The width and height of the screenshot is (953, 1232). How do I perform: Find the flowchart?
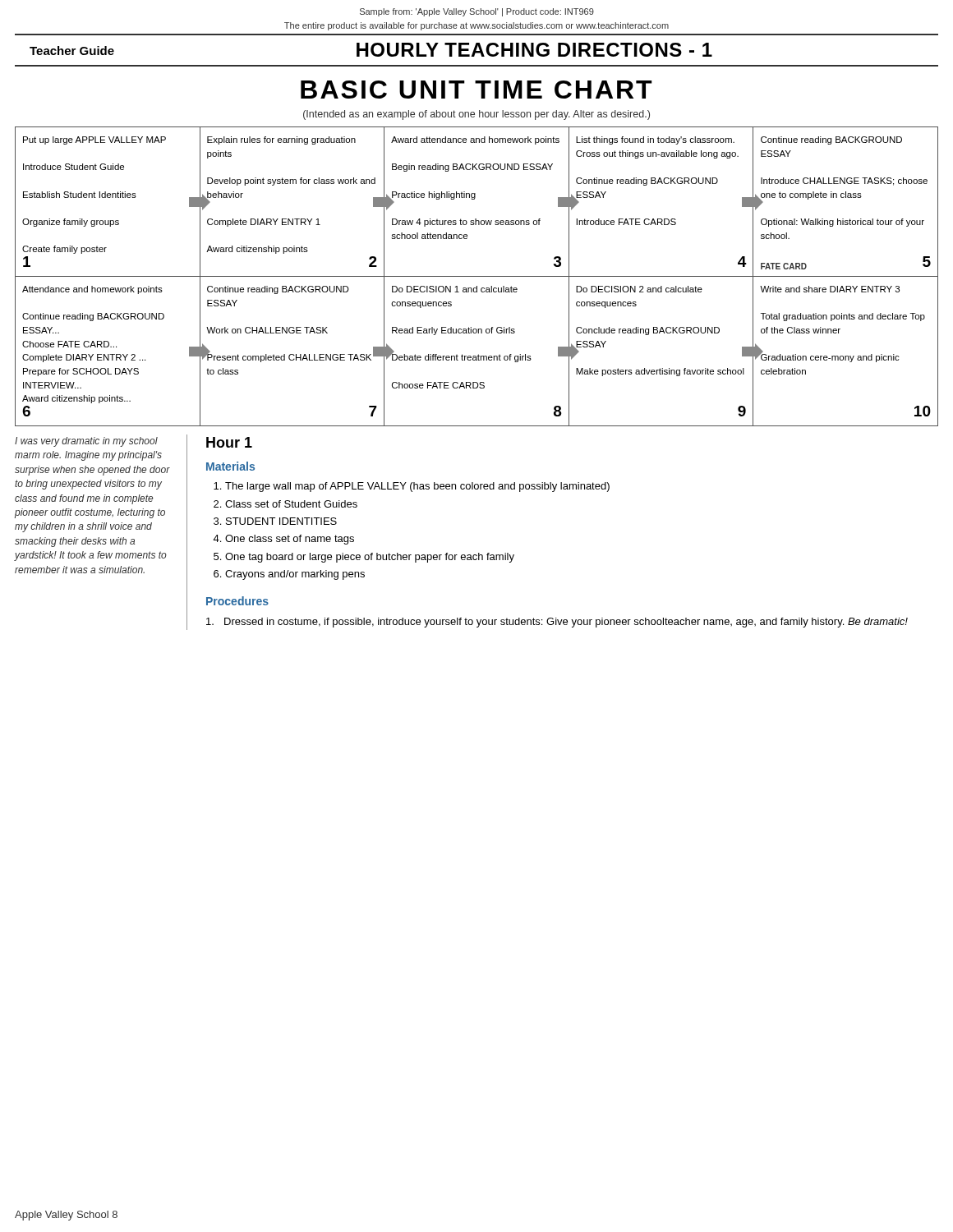476,276
